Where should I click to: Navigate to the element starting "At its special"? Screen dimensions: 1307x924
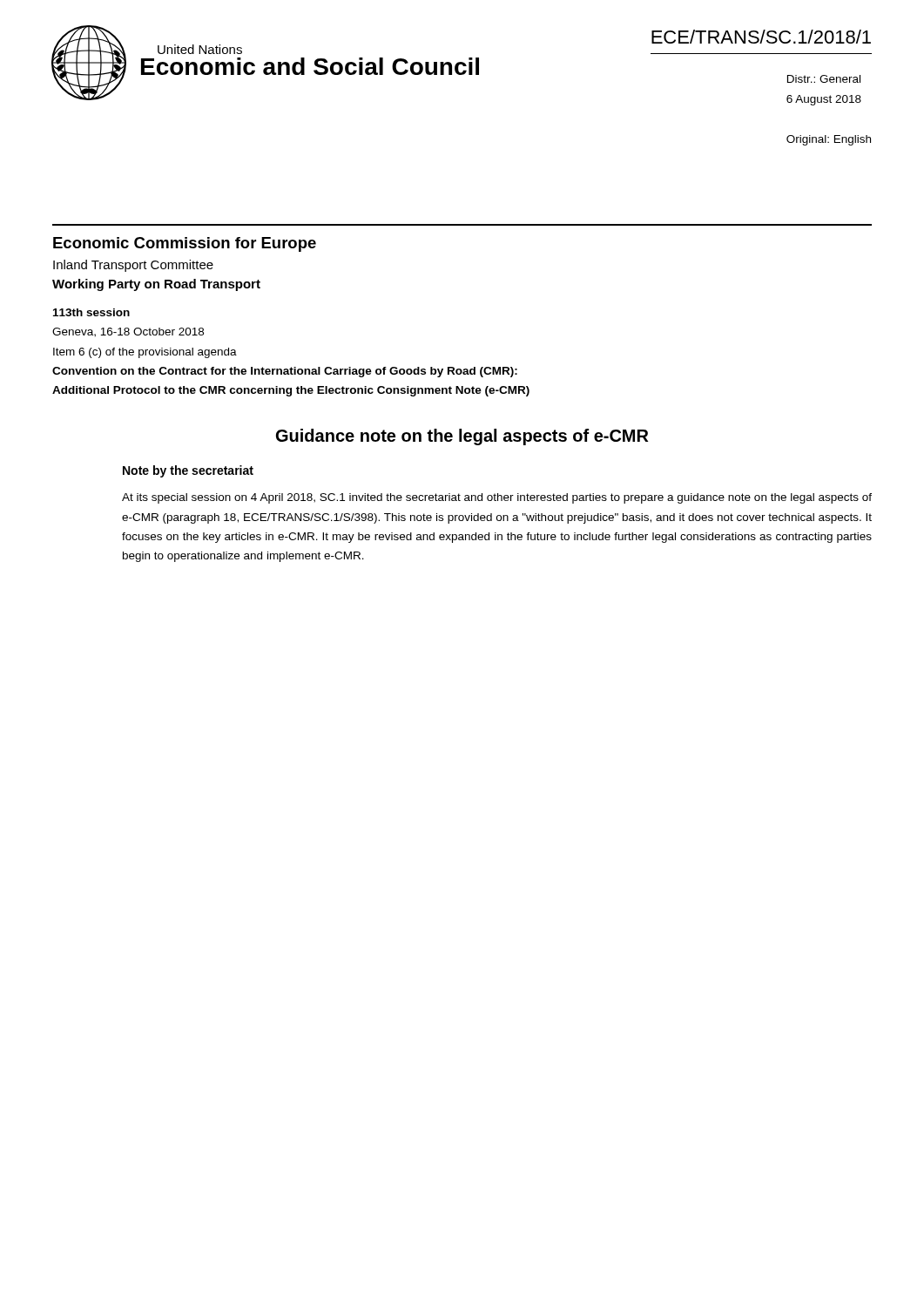[497, 527]
